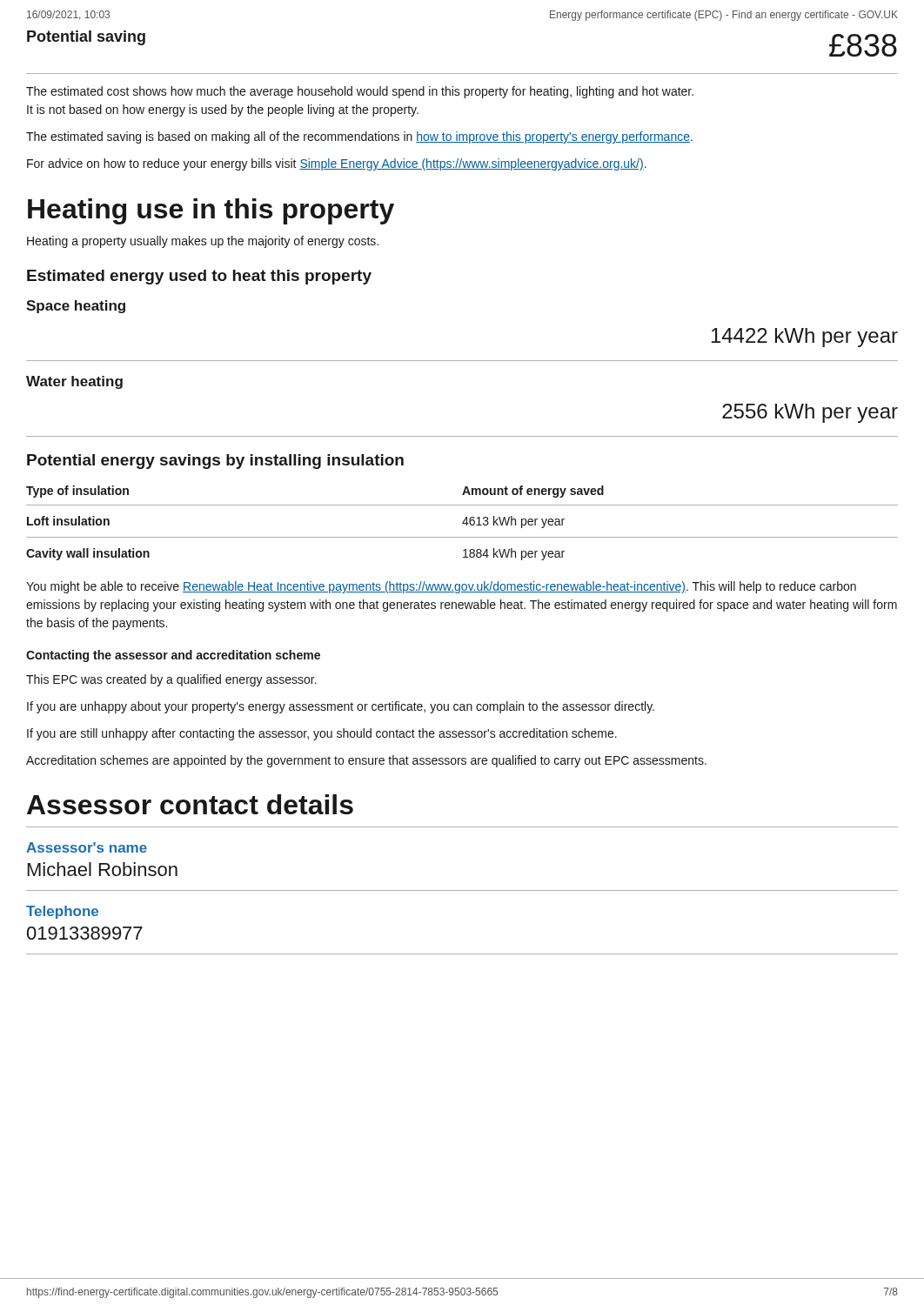Where is the section header that starts "Estimated energy used to"?
The width and height of the screenshot is (924, 1305).
[x=199, y=276]
